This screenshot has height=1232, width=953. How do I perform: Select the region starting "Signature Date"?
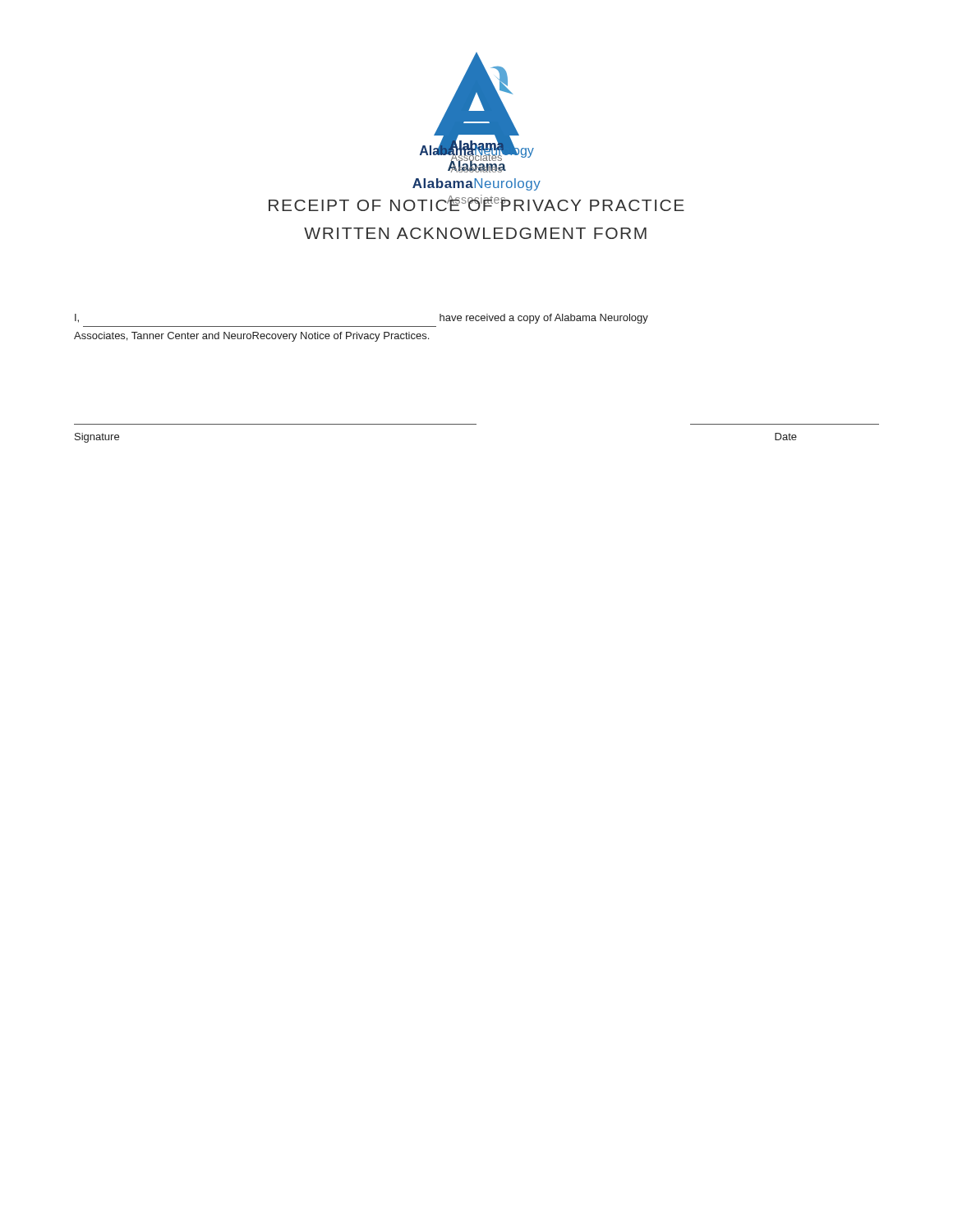point(476,433)
